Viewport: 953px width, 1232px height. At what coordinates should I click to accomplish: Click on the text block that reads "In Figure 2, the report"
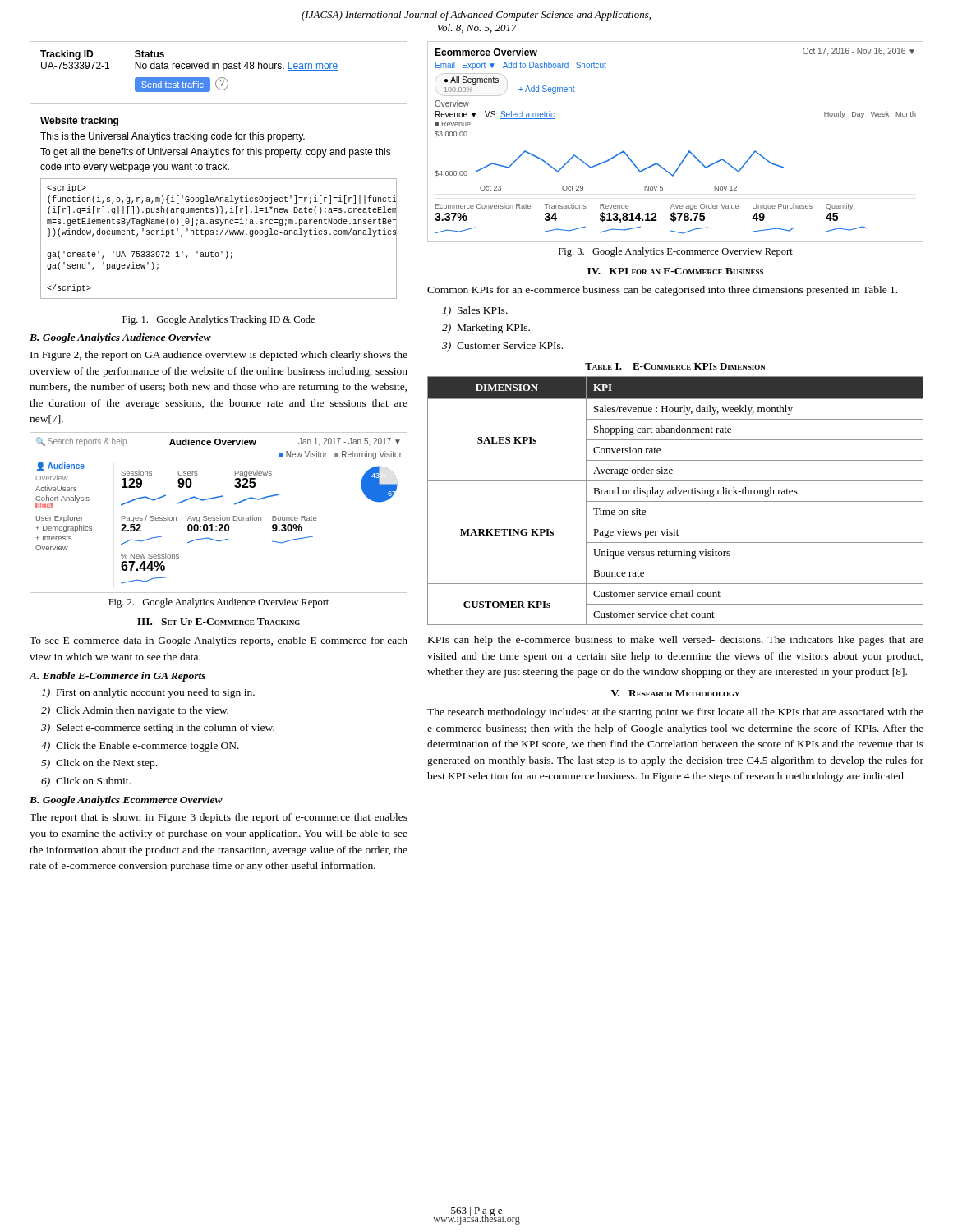[x=219, y=387]
